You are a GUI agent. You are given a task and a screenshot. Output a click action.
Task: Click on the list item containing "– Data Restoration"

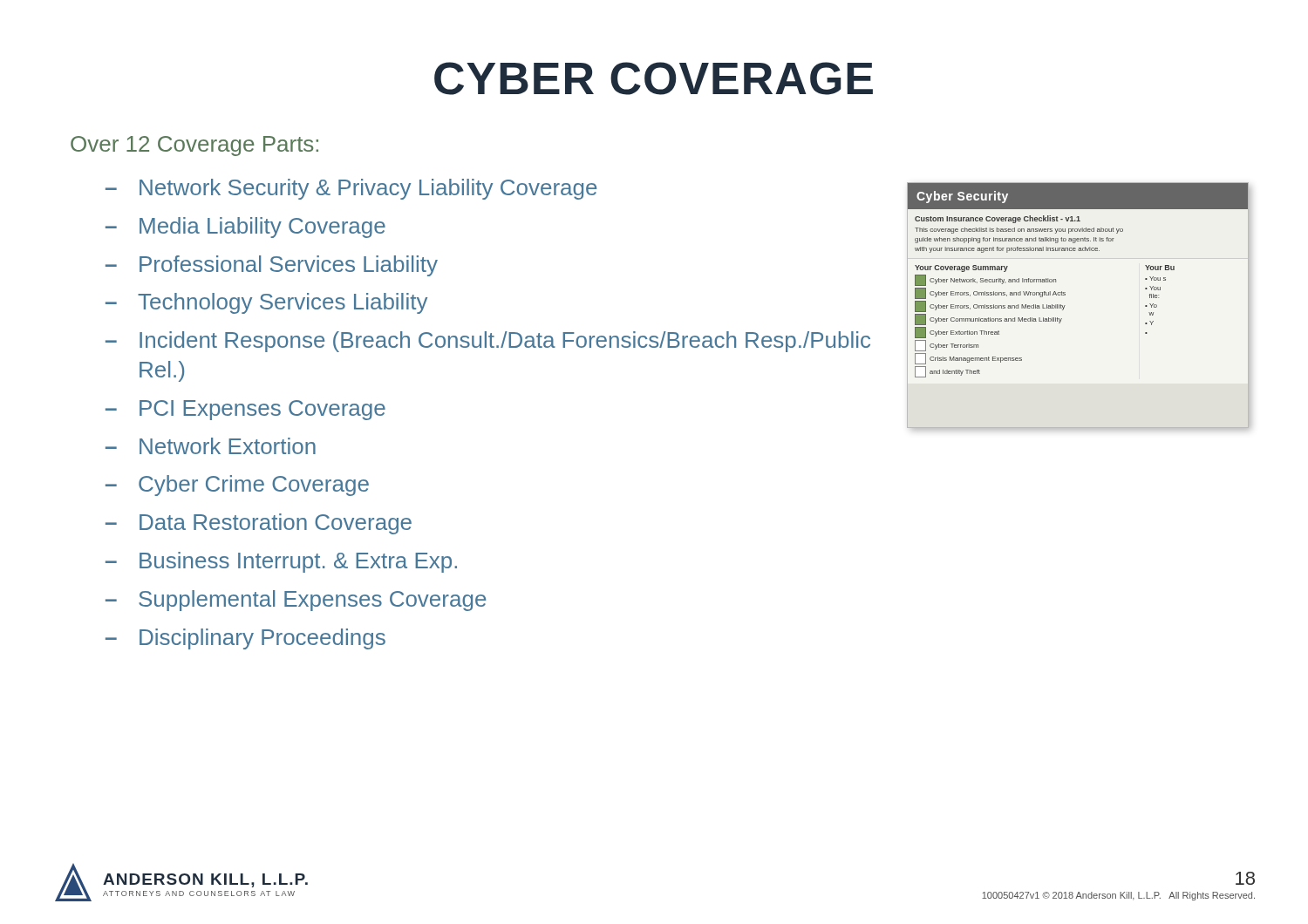click(259, 523)
